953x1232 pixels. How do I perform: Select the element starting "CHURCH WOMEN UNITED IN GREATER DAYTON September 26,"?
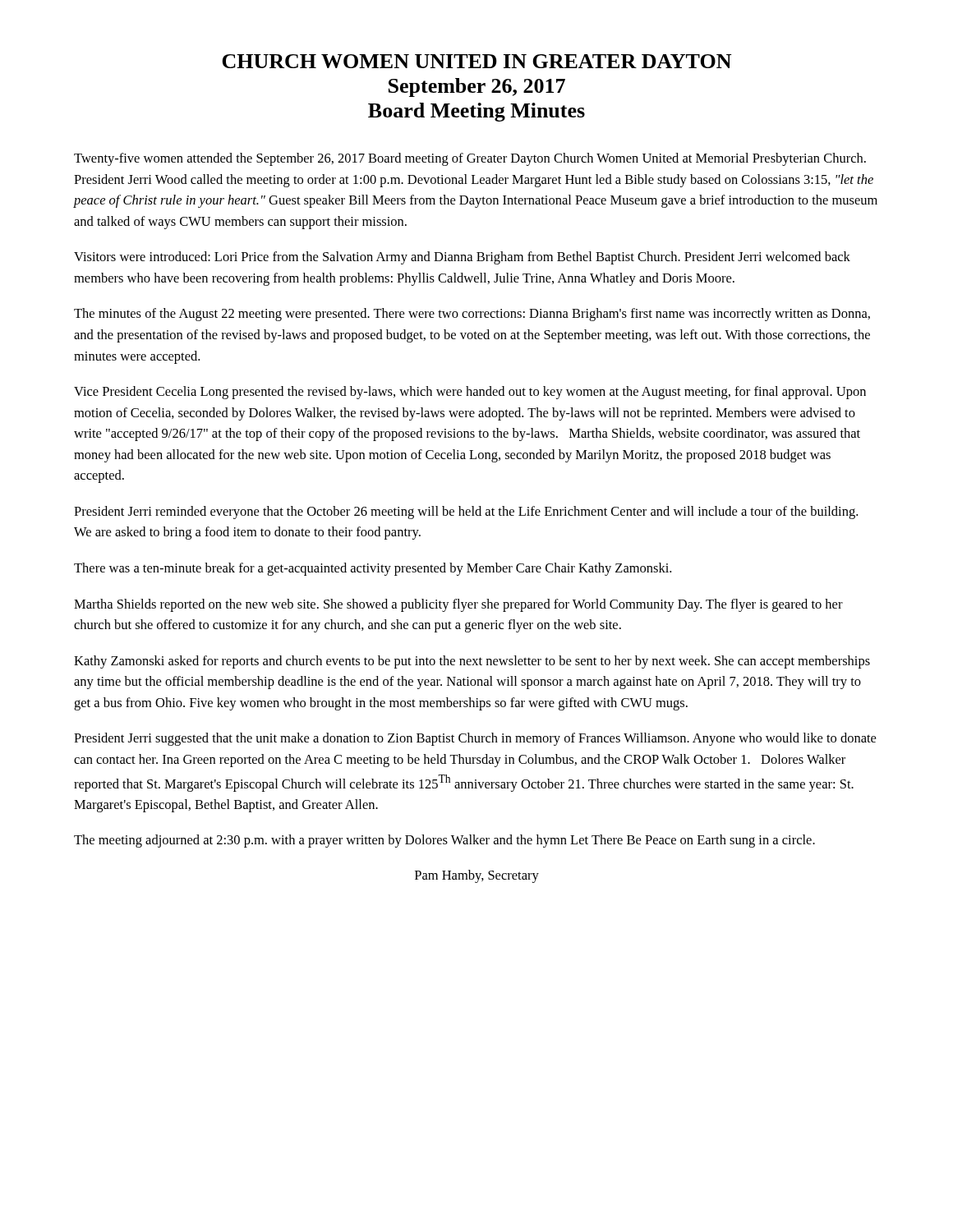[476, 86]
